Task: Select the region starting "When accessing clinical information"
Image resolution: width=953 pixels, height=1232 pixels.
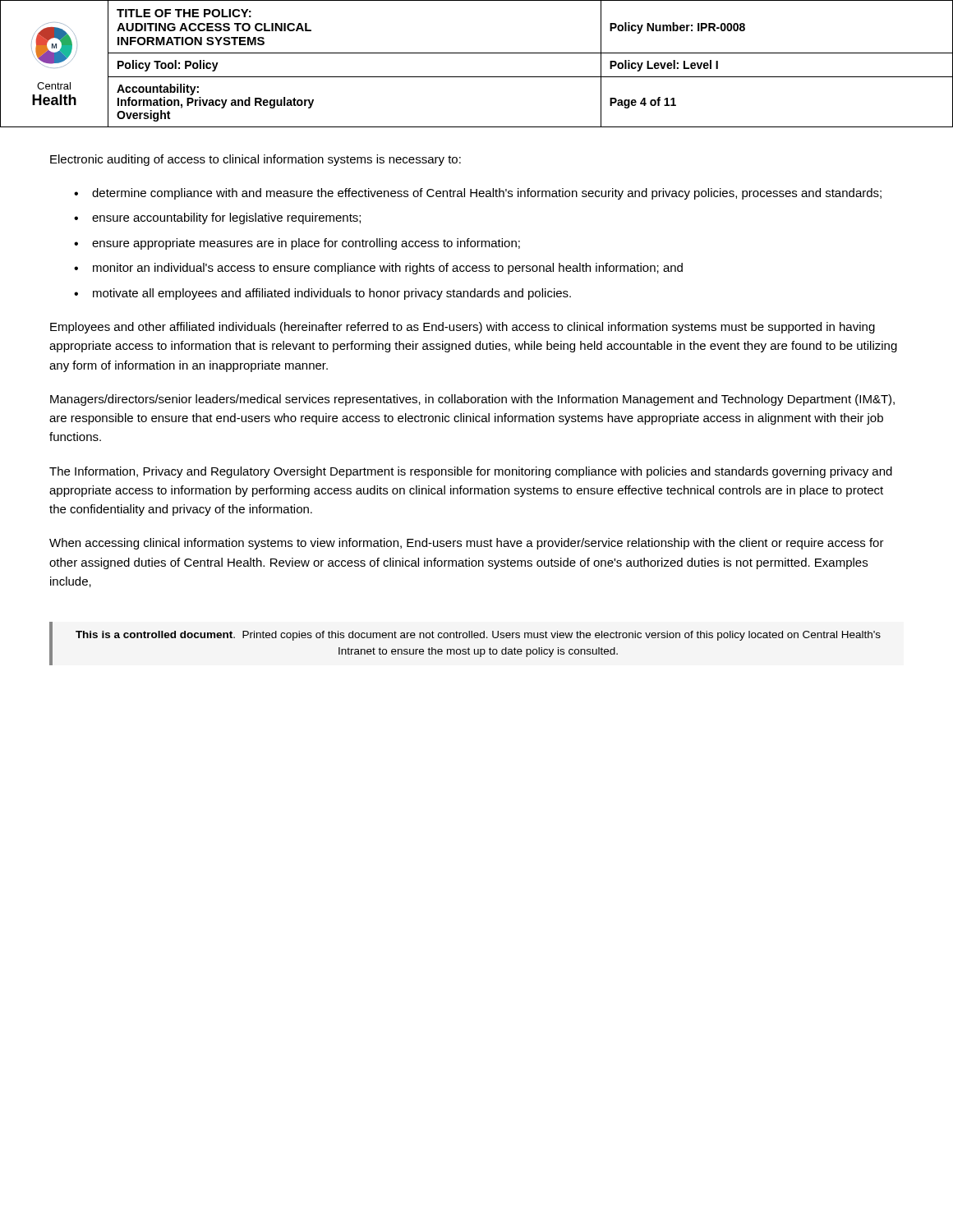Action: click(x=466, y=562)
